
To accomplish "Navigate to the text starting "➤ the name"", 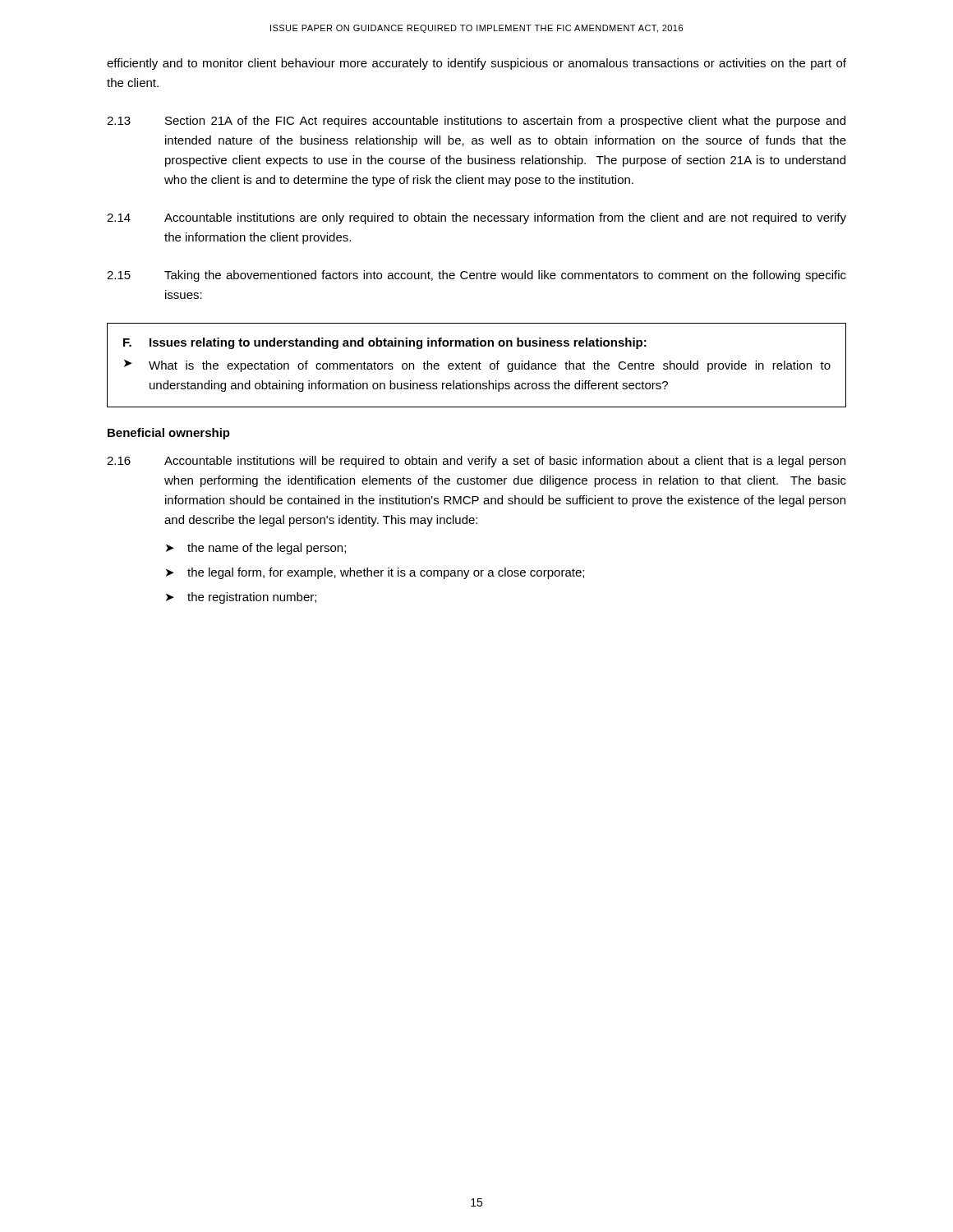I will coord(256,549).
